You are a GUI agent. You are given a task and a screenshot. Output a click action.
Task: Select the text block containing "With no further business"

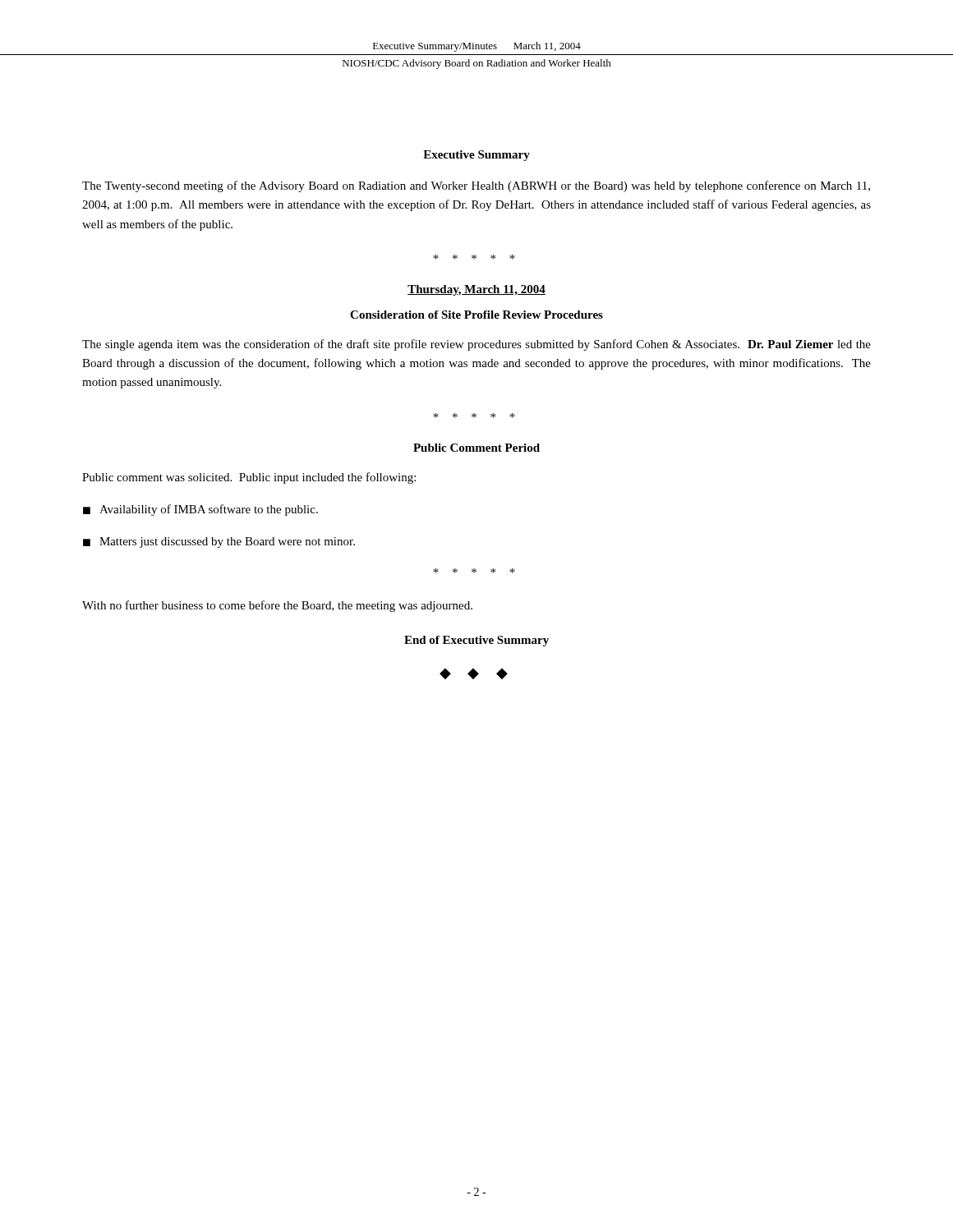(x=278, y=605)
